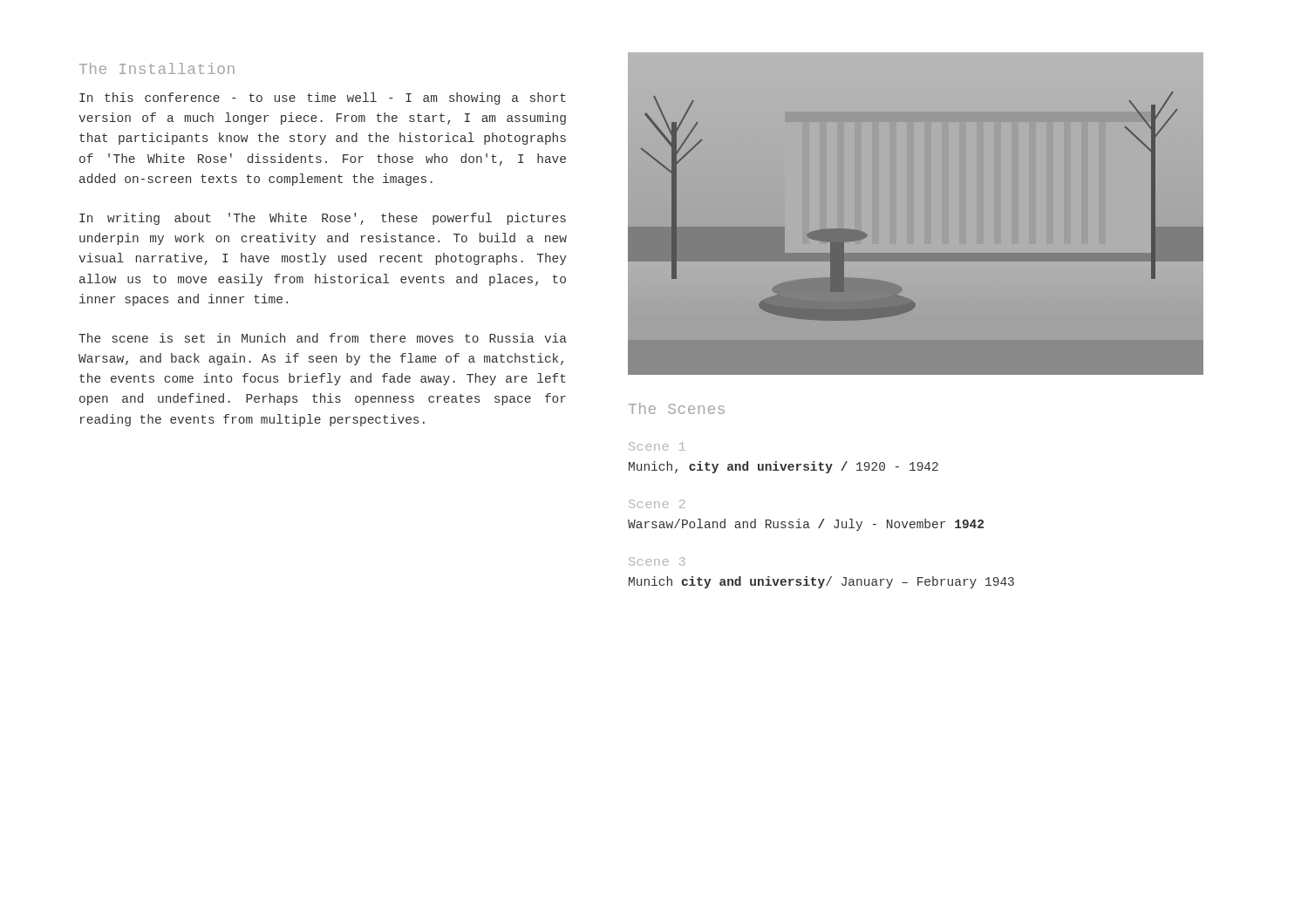Click on the section header containing "The Scenes"

[x=677, y=410]
